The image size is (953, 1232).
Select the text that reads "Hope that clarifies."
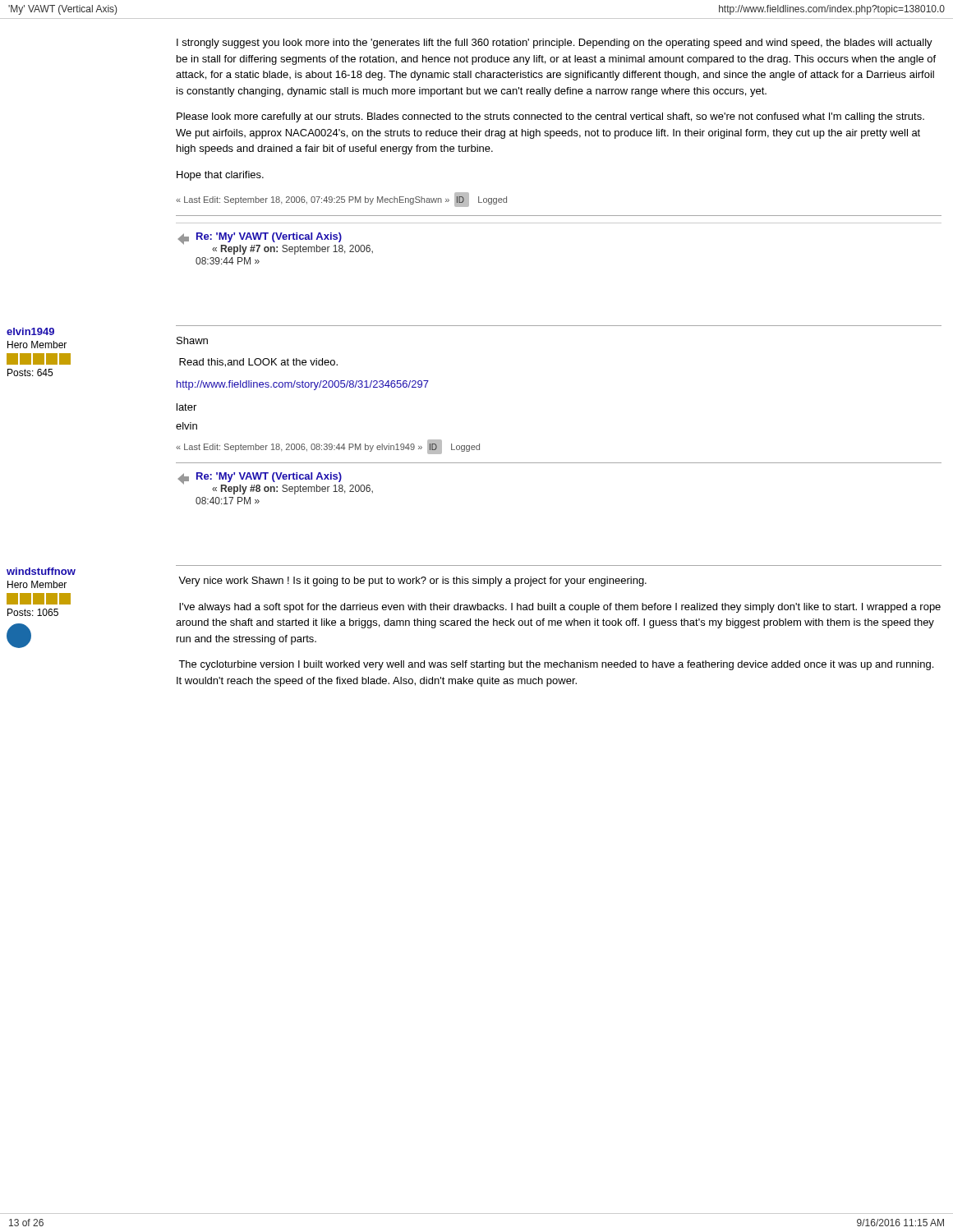point(220,174)
